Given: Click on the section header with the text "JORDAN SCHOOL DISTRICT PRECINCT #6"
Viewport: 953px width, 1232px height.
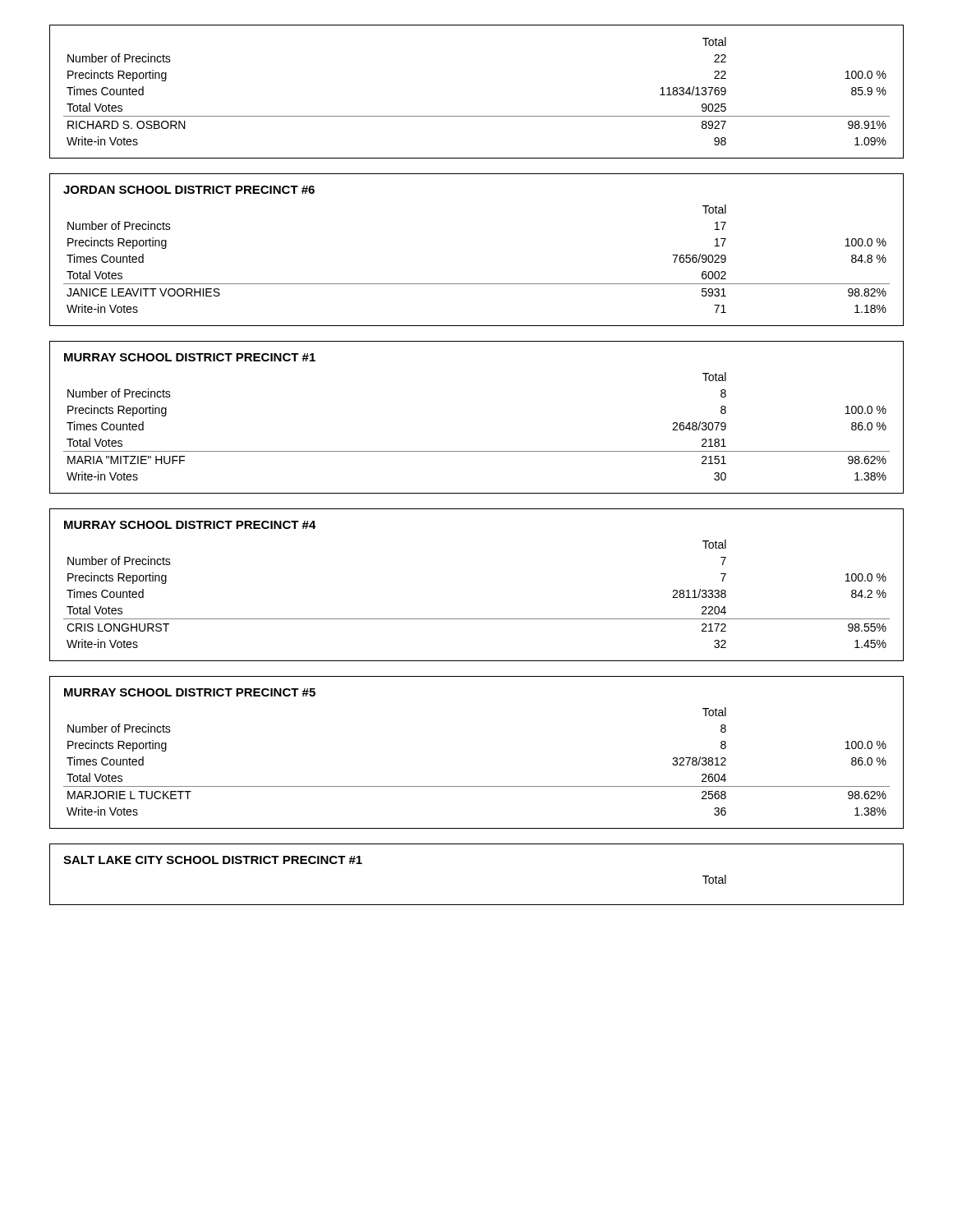Looking at the screenshot, I should (189, 189).
